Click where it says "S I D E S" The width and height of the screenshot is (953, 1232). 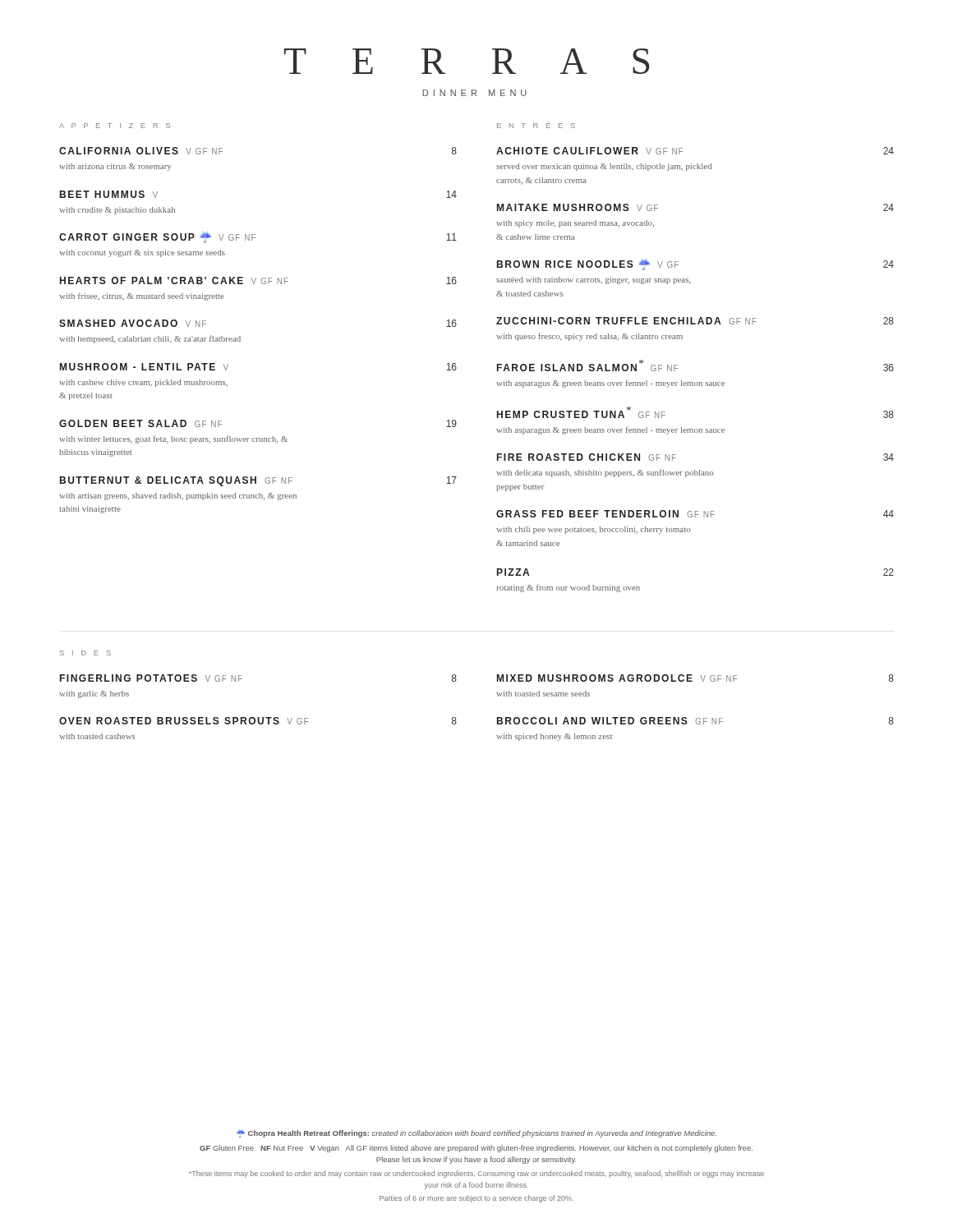(x=85, y=653)
